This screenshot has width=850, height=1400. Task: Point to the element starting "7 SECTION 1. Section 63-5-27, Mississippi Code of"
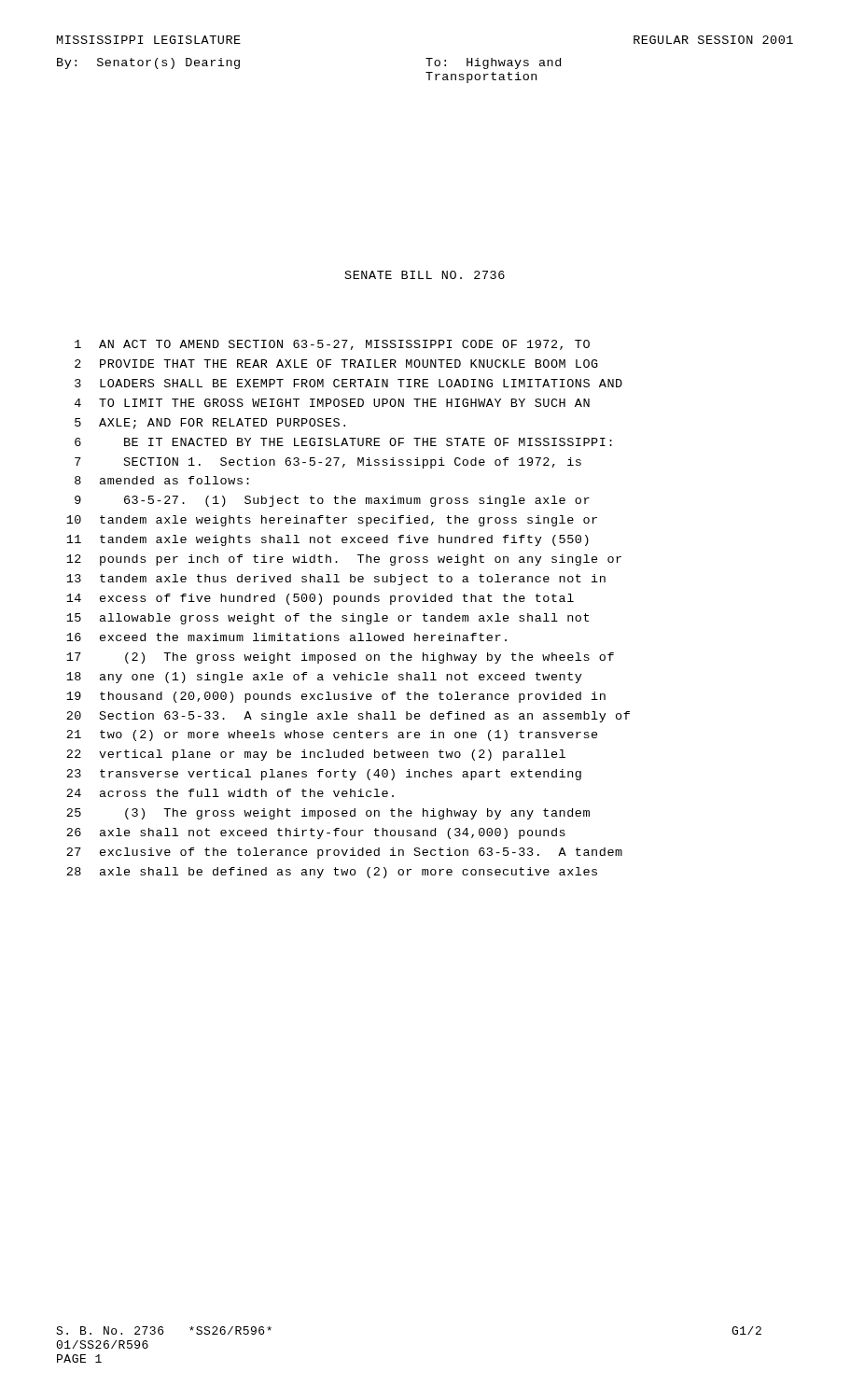pos(425,463)
